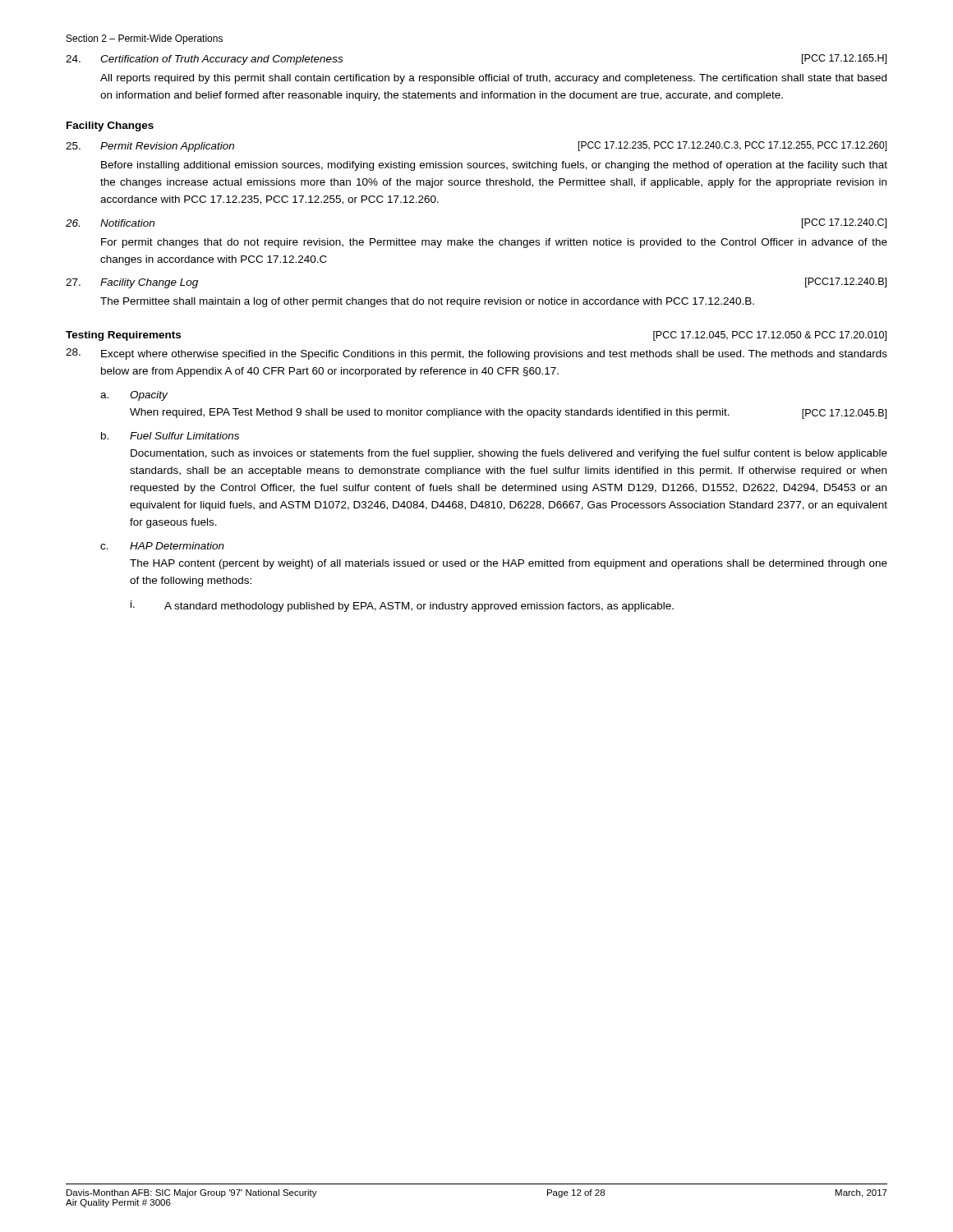Find the section header that says "25. Permit Revision Application"
953x1232 pixels.
(170, 147)
